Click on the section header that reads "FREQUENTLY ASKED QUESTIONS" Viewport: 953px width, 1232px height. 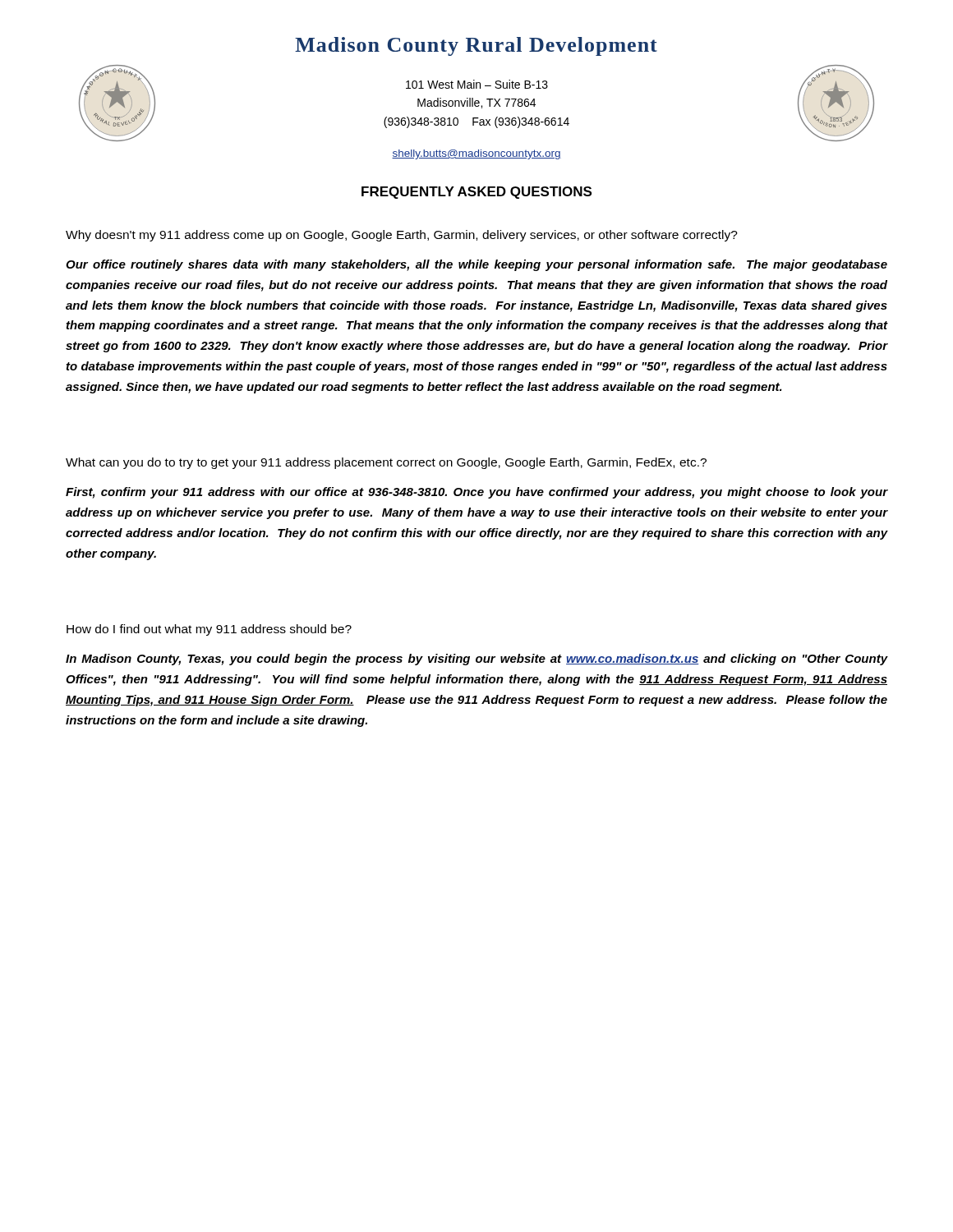tap(476, 192)
